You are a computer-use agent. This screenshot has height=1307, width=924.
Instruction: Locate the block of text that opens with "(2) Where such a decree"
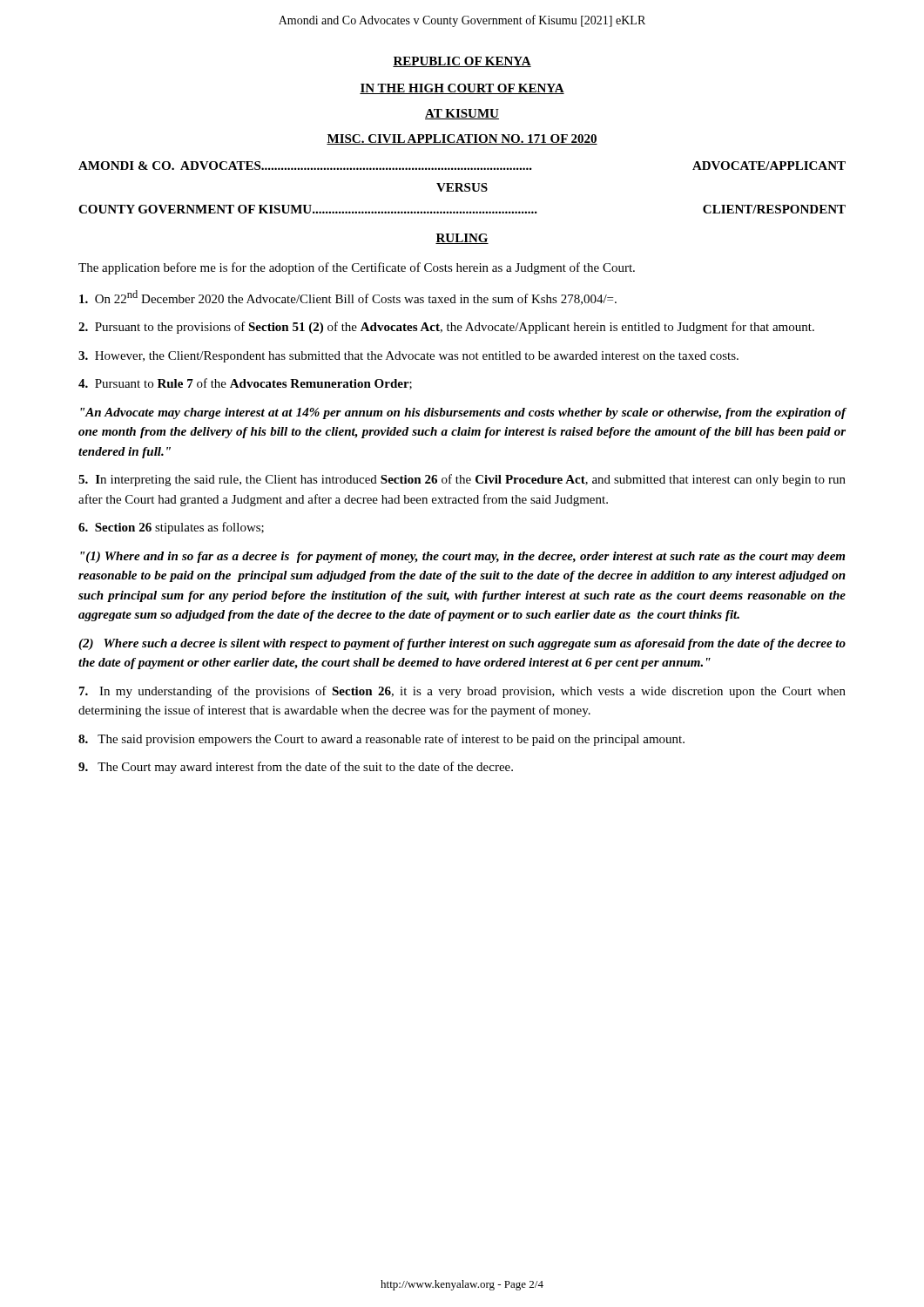462,652
